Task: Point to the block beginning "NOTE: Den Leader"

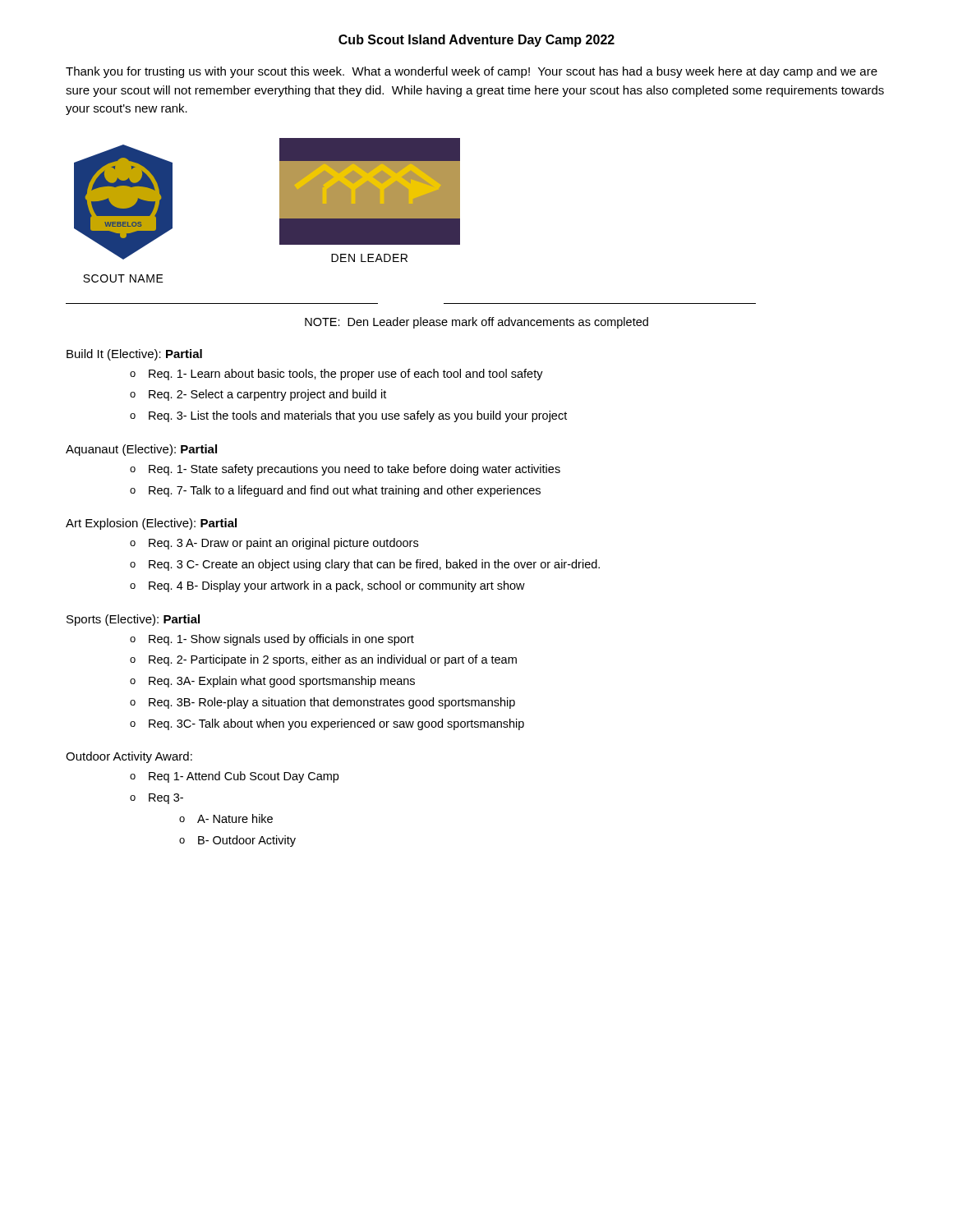Action: pyautogui.click(x=476, y=322)
